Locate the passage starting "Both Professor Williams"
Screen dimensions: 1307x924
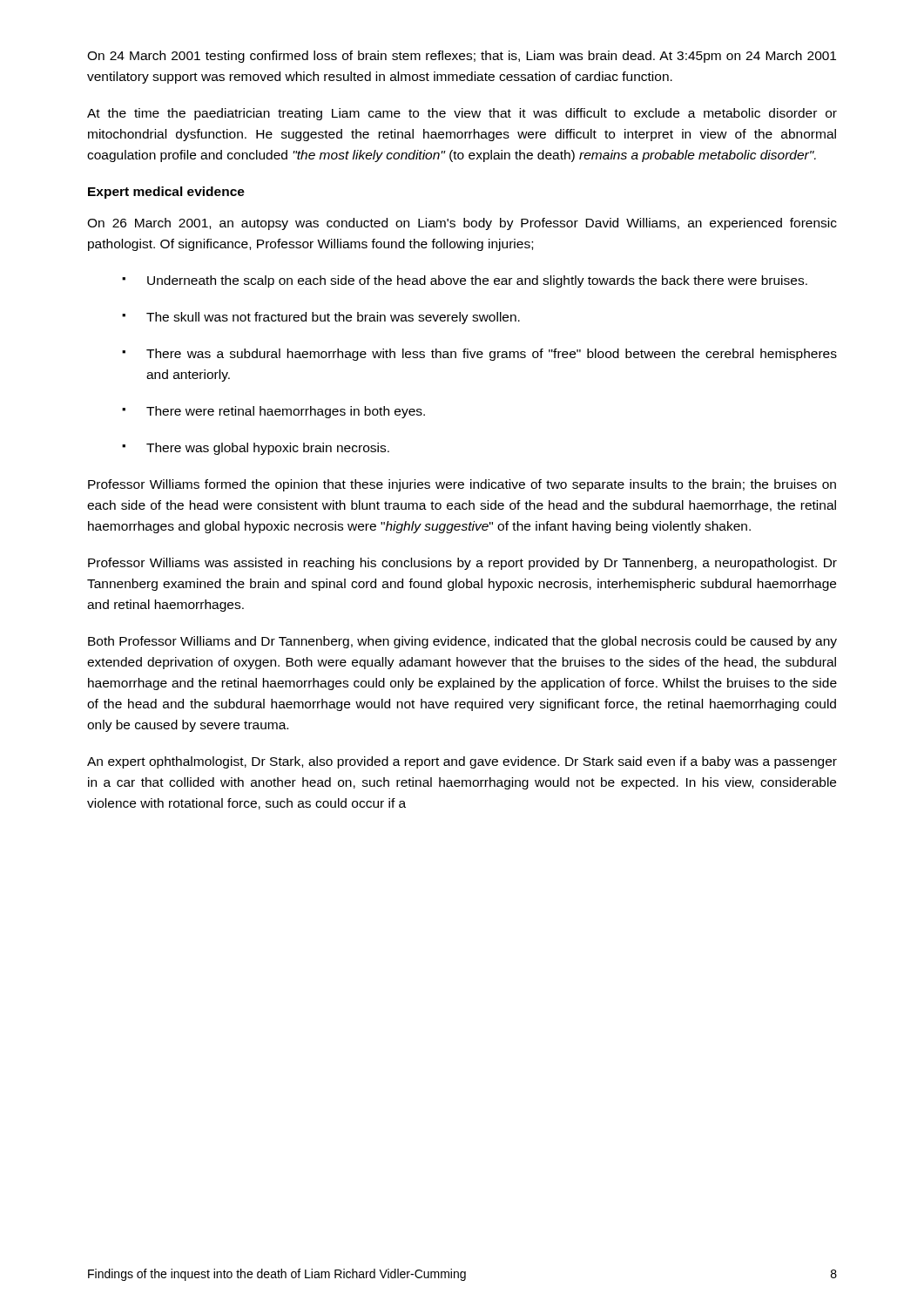coord(462,683)
